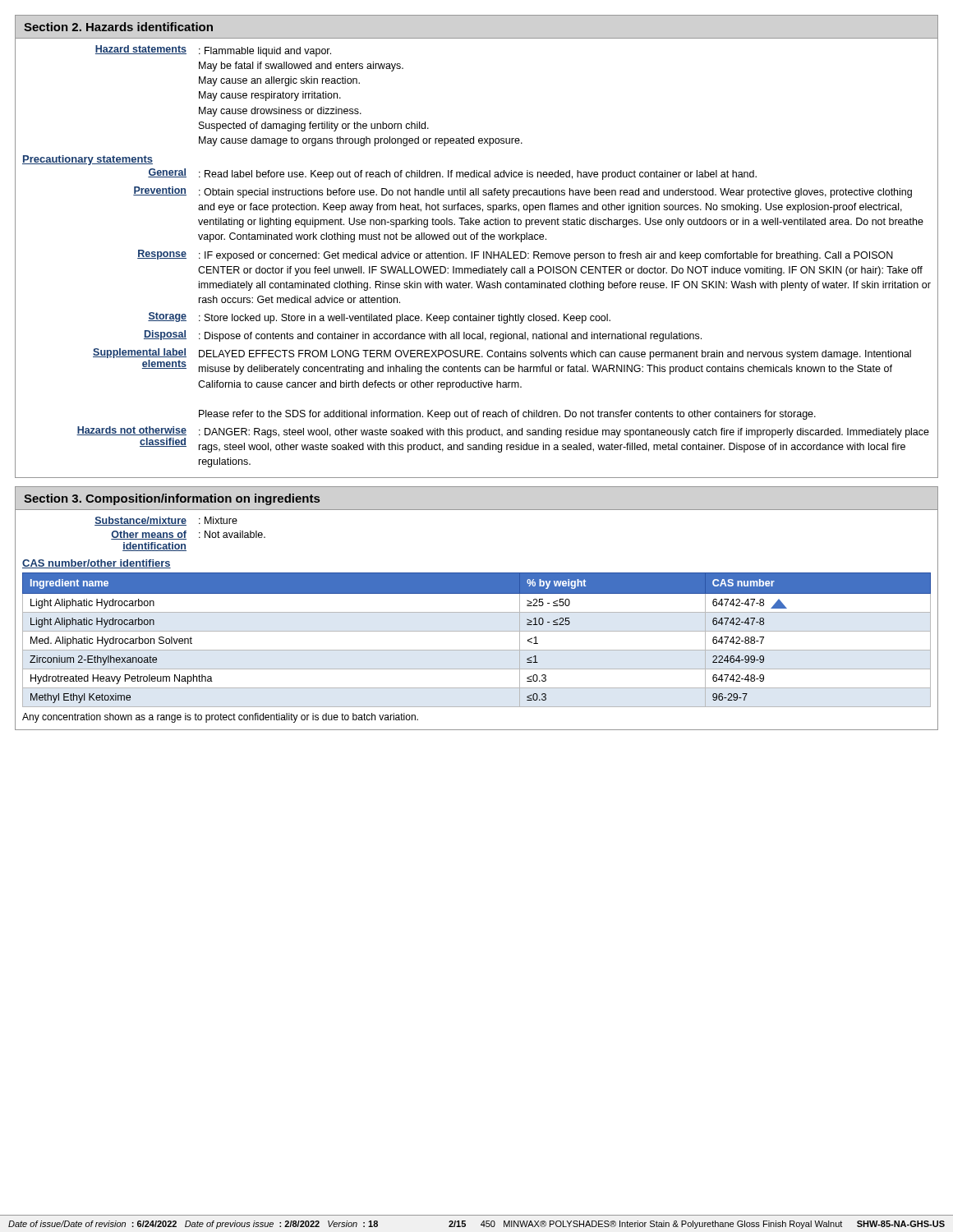Click on the section header that says "Section 2. Hazards"
The width and height of the screenshot is (953, 1232).
[x=119, y=27]
